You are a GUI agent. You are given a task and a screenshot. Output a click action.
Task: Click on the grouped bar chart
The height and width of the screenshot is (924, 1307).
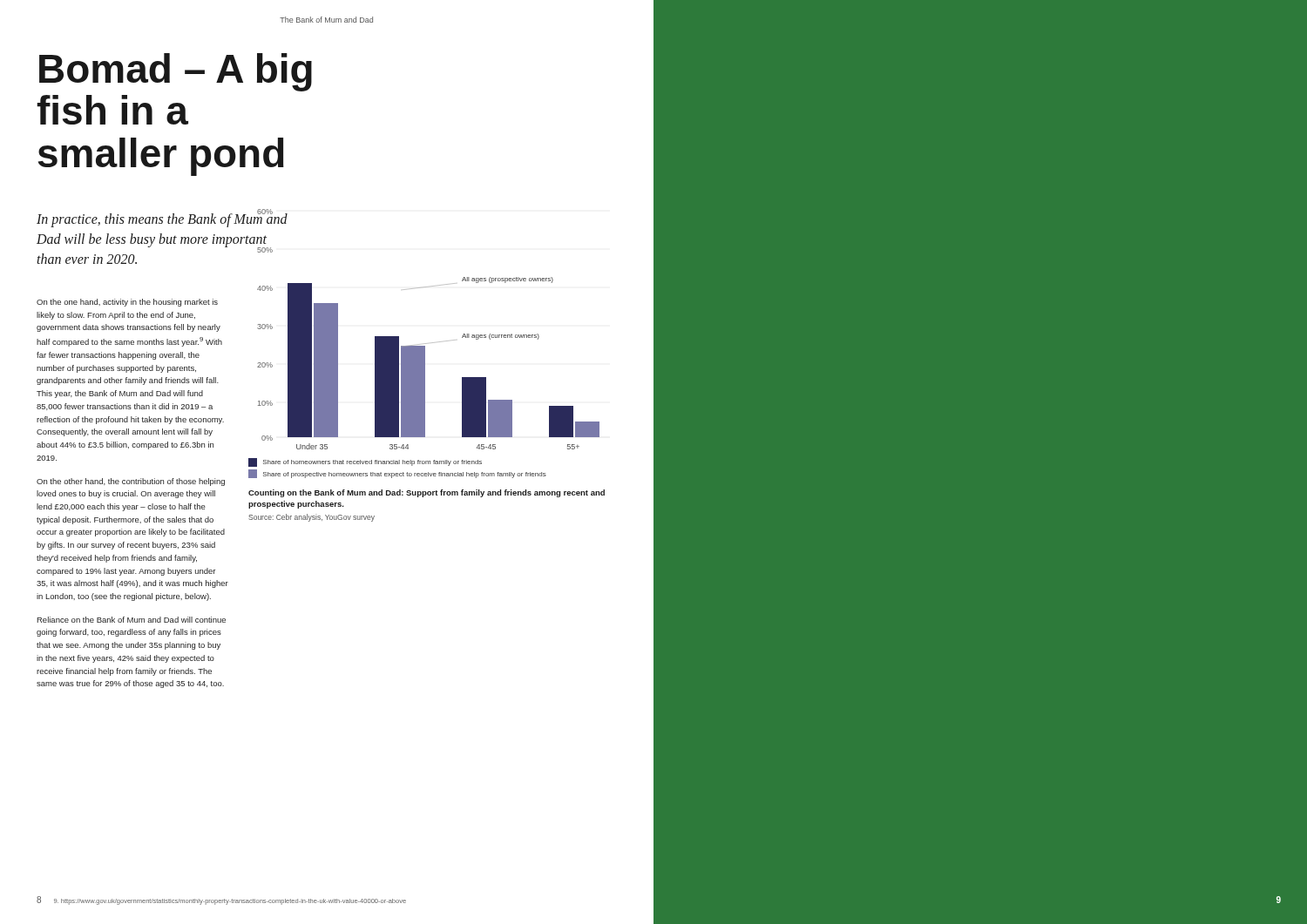click(x=436, y=360)
